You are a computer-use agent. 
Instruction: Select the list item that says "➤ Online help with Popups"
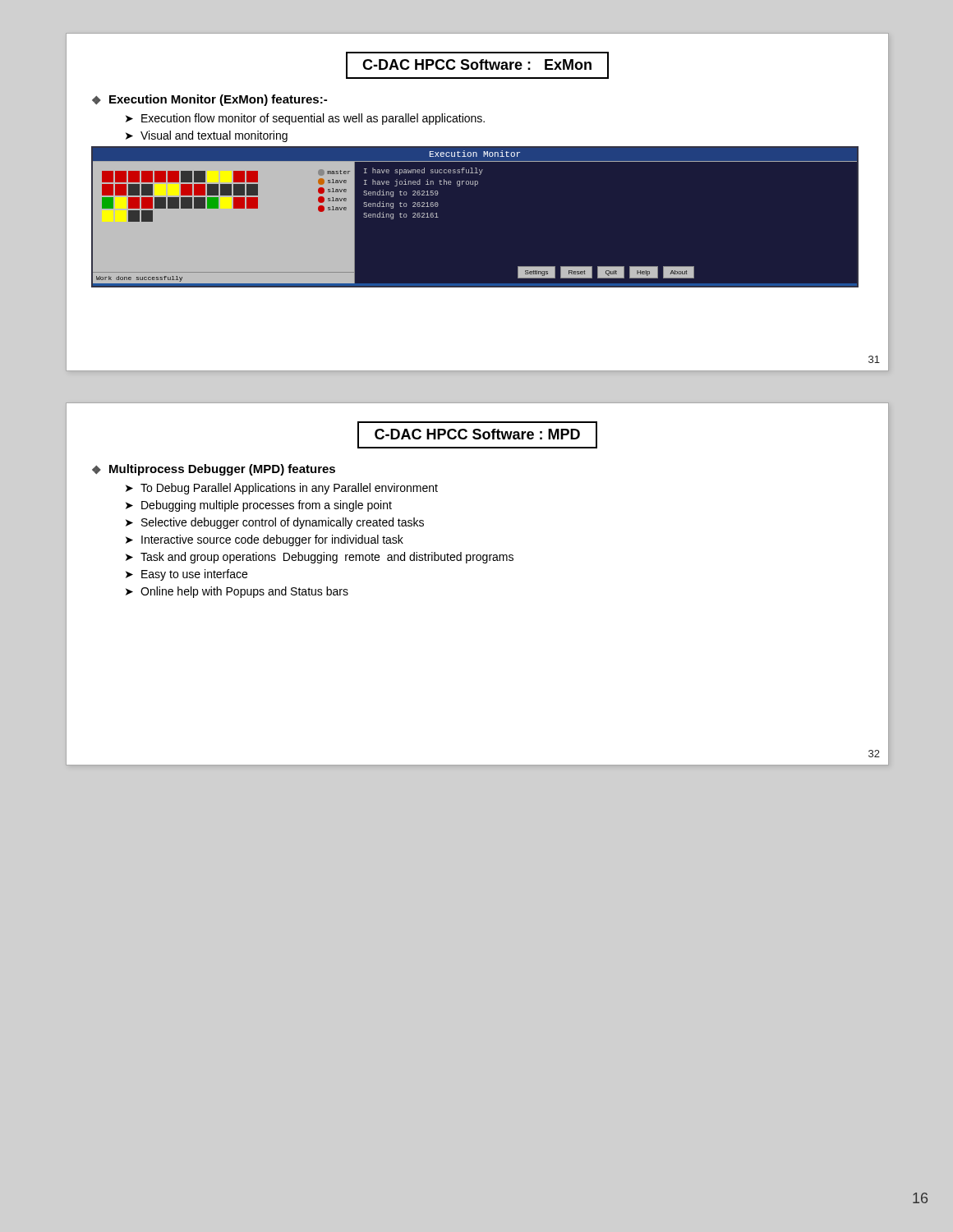(236, 591)
